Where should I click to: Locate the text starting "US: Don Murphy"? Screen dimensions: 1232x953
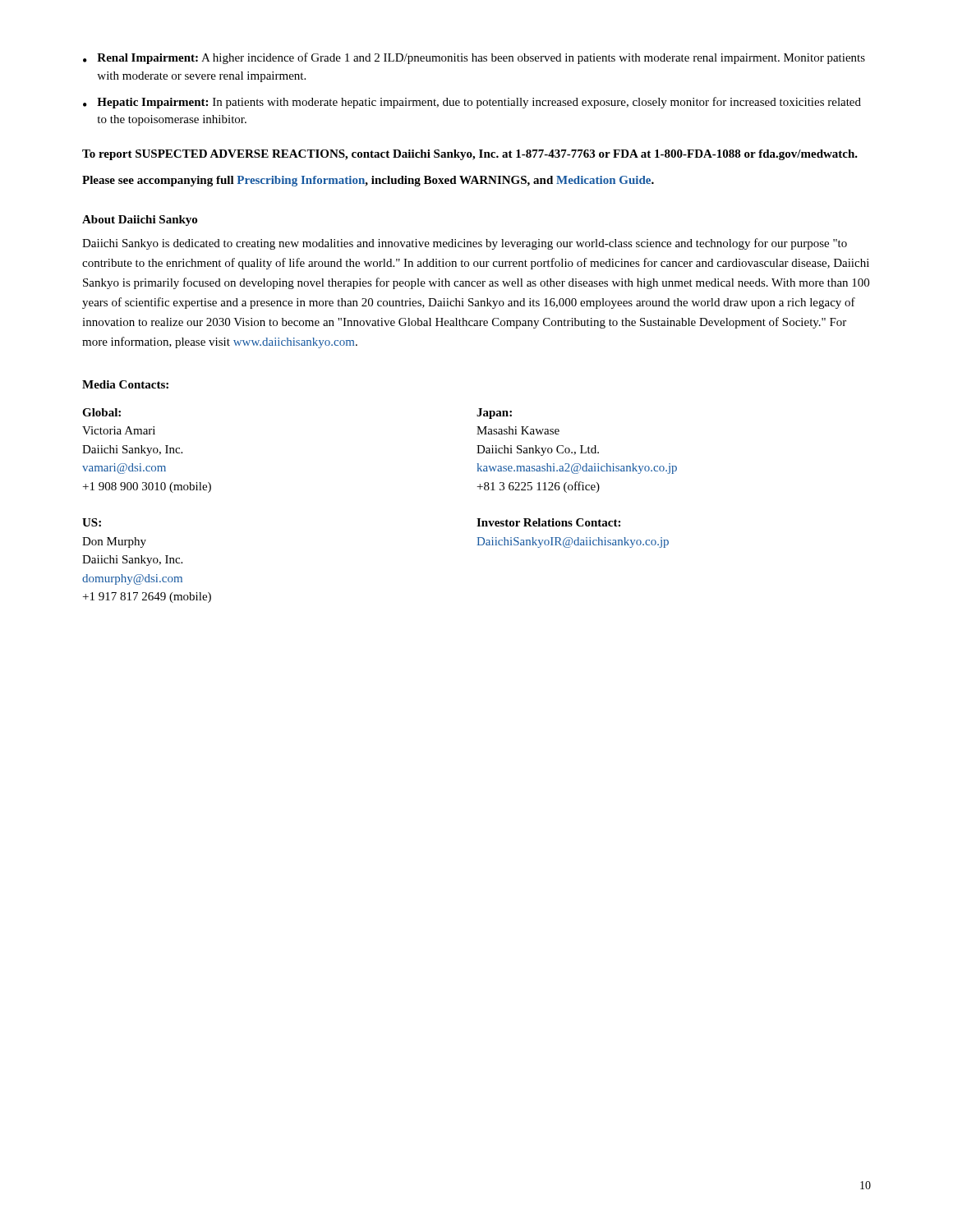point(92,522)
